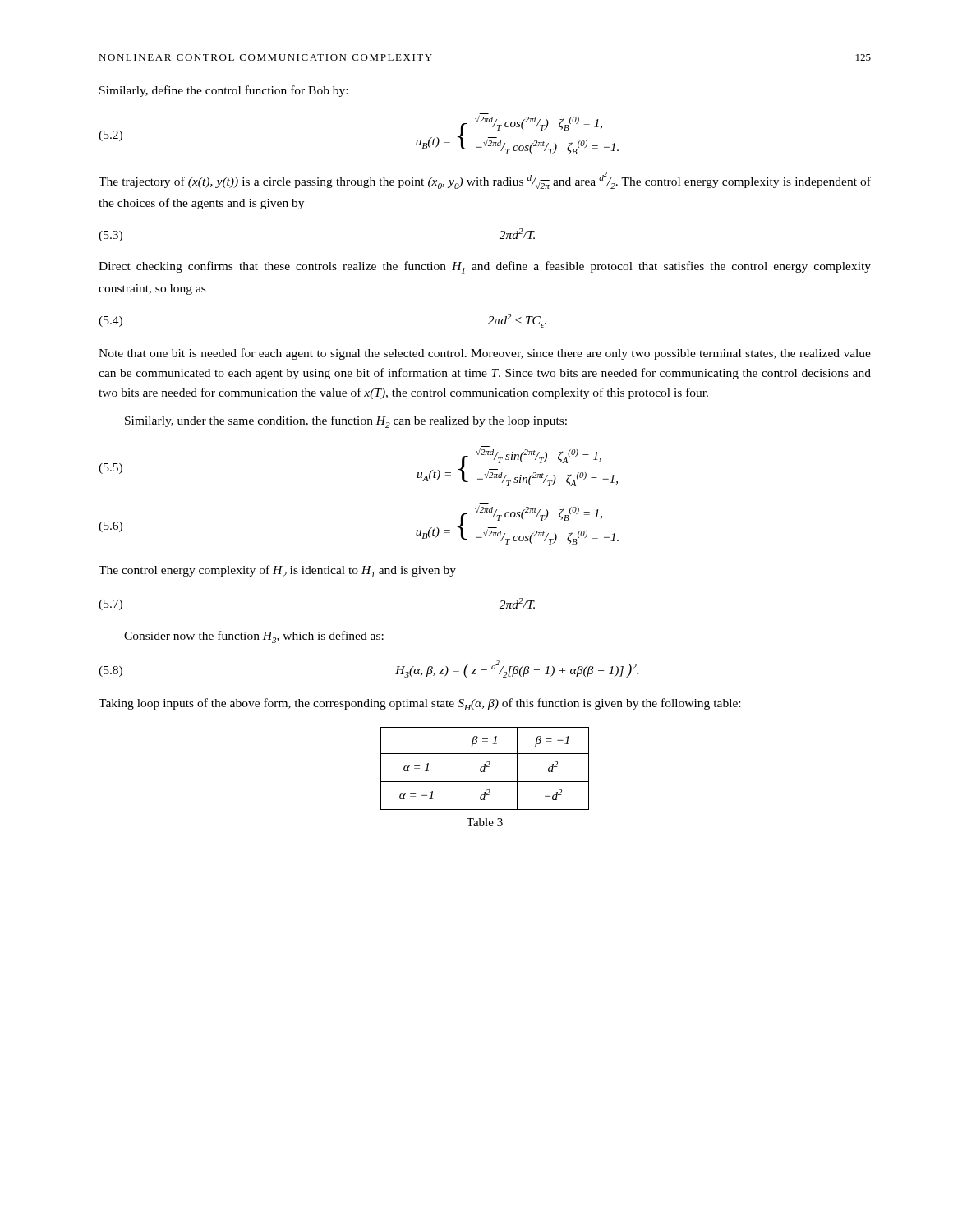
Task: Locate the formula that reads "(5.7) 2πd2/T."
Action: pos(106,603)
